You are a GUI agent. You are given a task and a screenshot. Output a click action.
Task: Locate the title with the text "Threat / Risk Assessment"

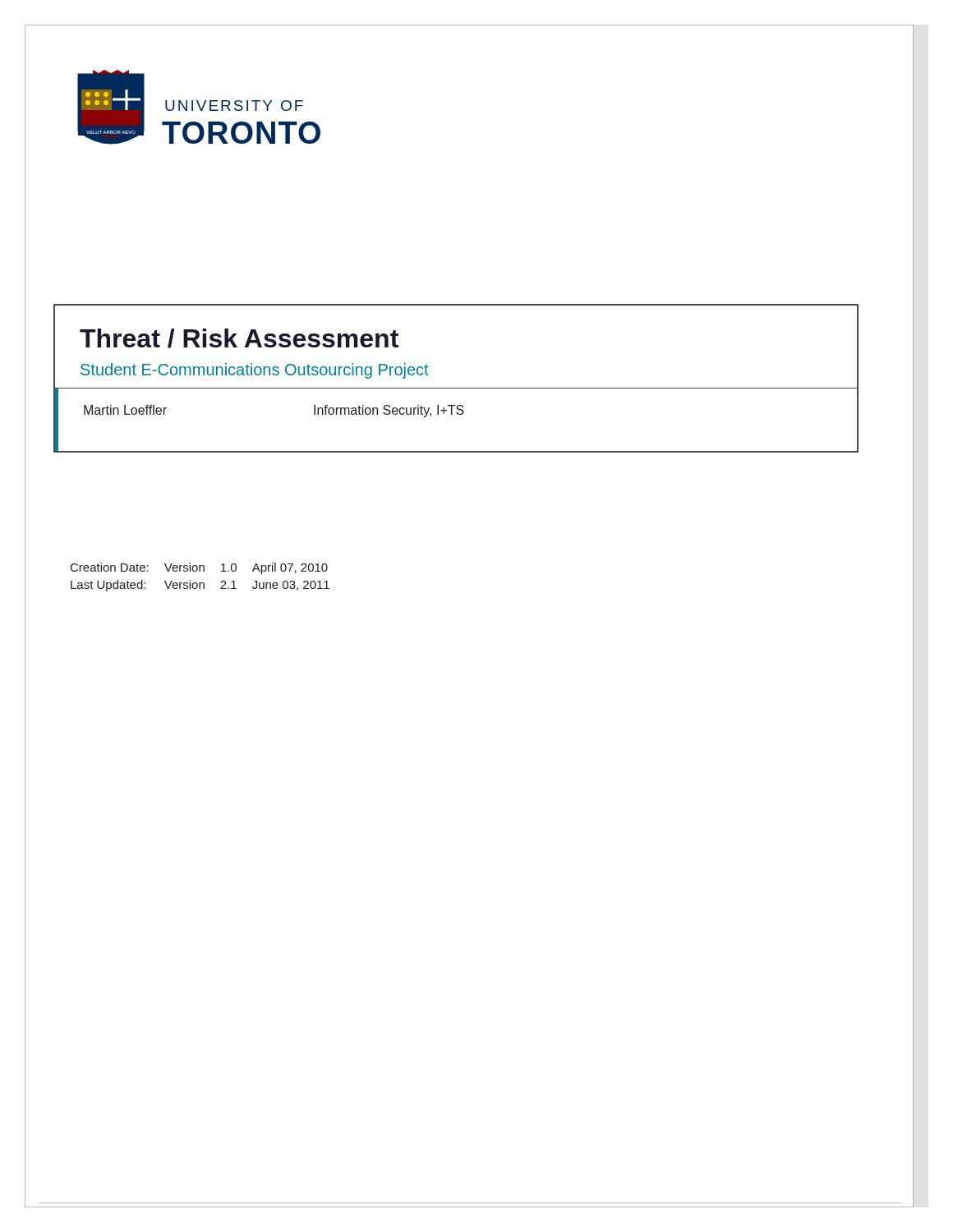(x=239, y=338)
